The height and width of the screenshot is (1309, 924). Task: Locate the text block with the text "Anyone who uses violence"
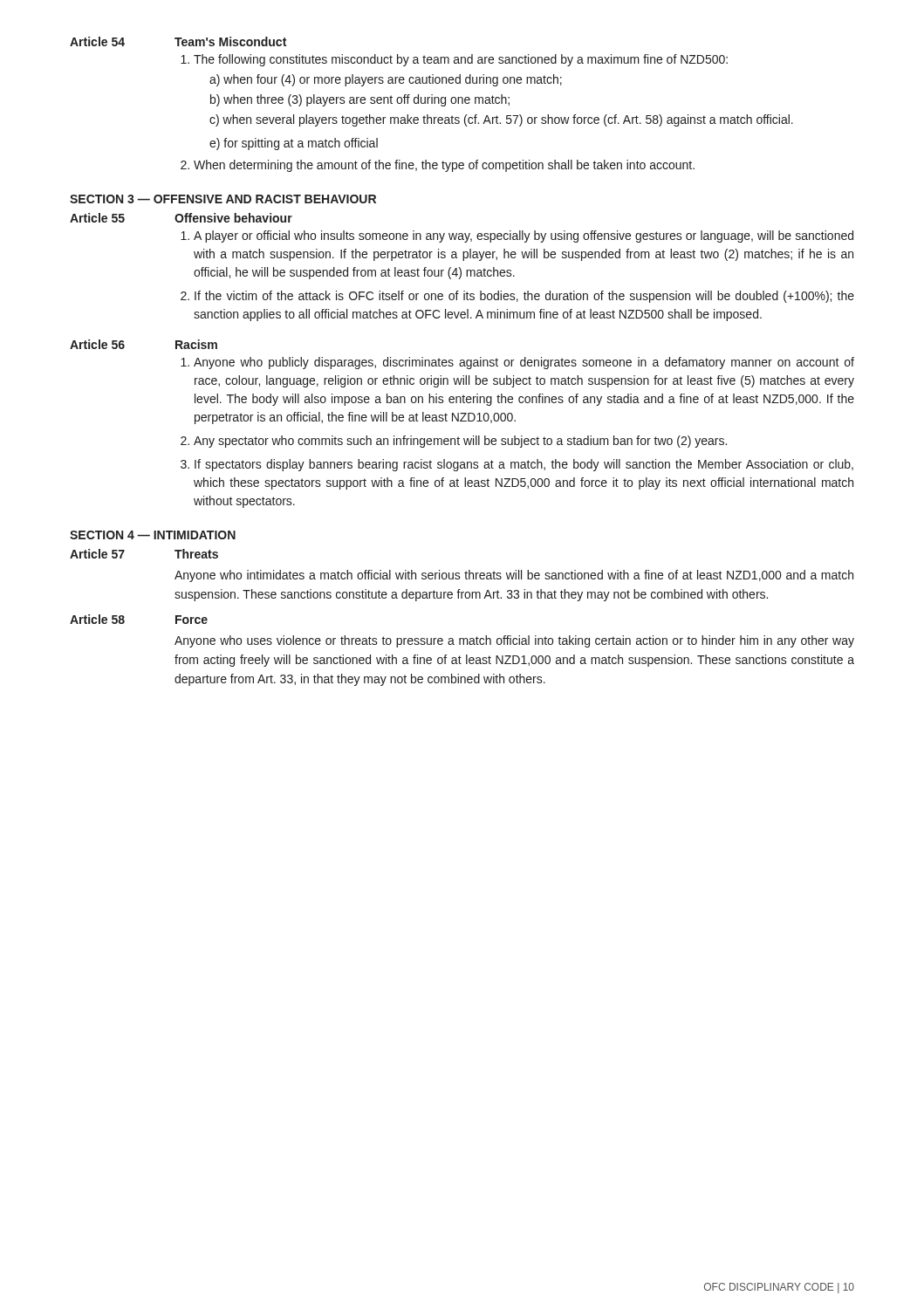click(x=514, y=660)
